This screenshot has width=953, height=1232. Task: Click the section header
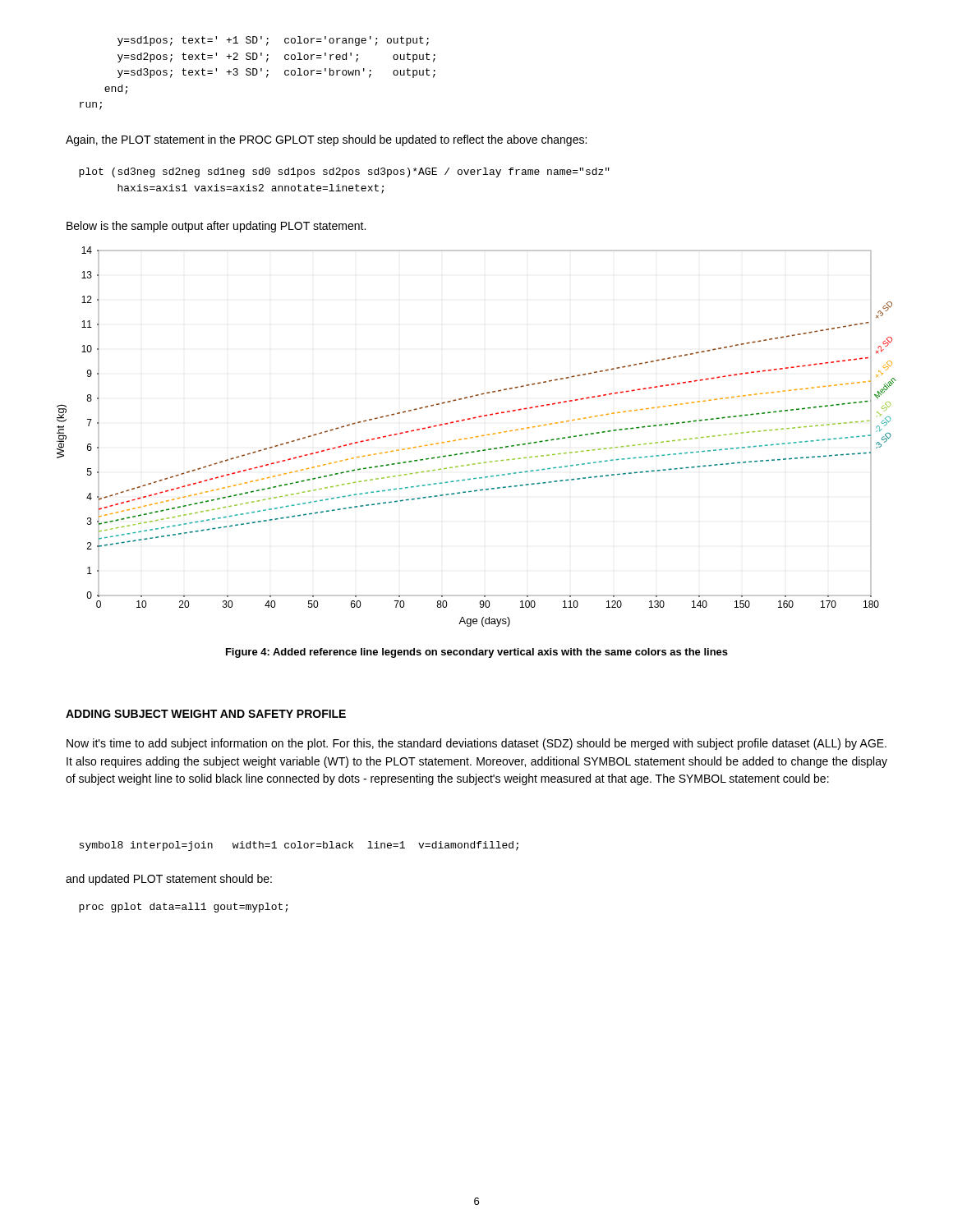pyautogui.click(x=206, y=714)
